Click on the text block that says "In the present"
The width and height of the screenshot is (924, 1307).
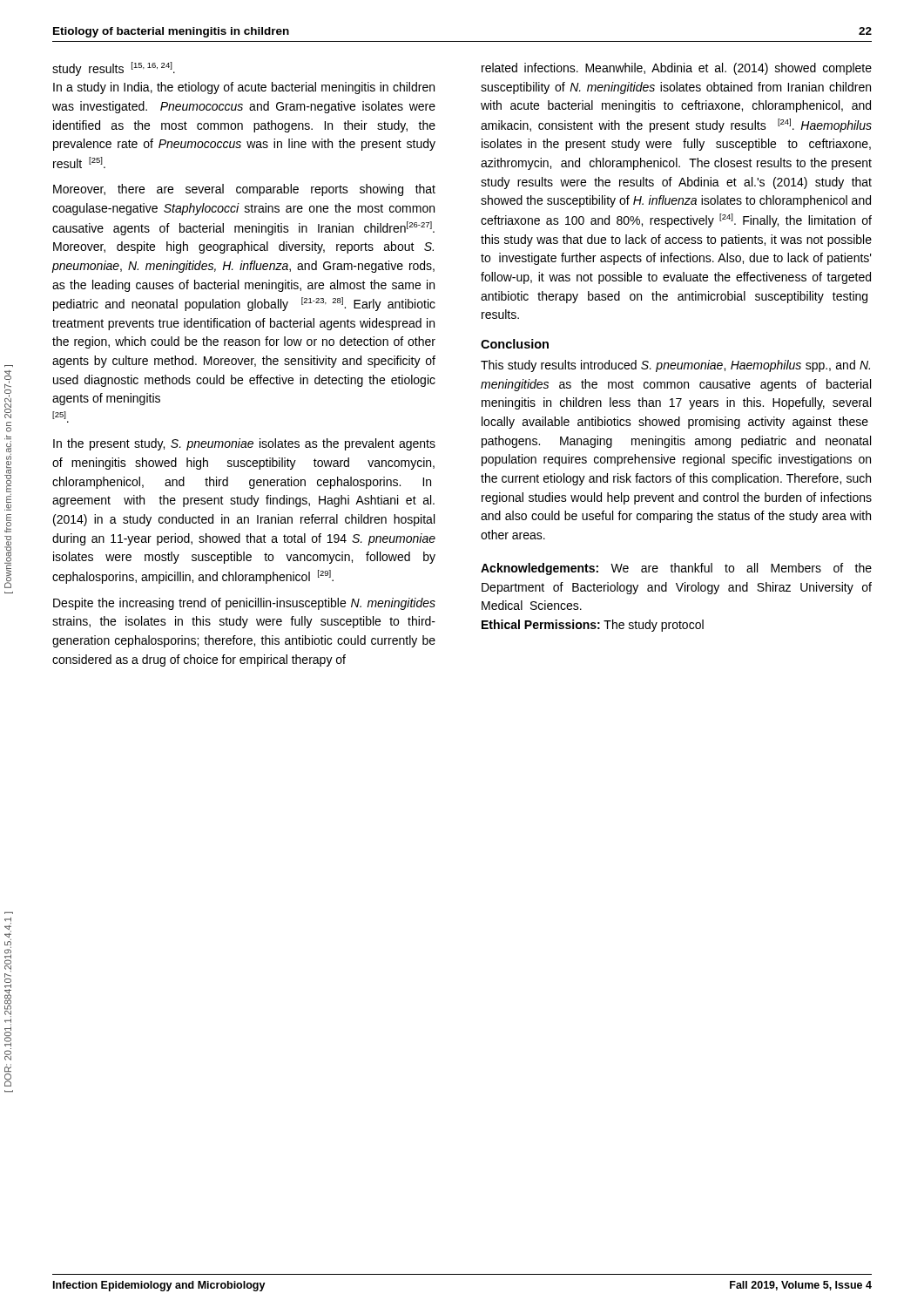(x=244, y=510)
